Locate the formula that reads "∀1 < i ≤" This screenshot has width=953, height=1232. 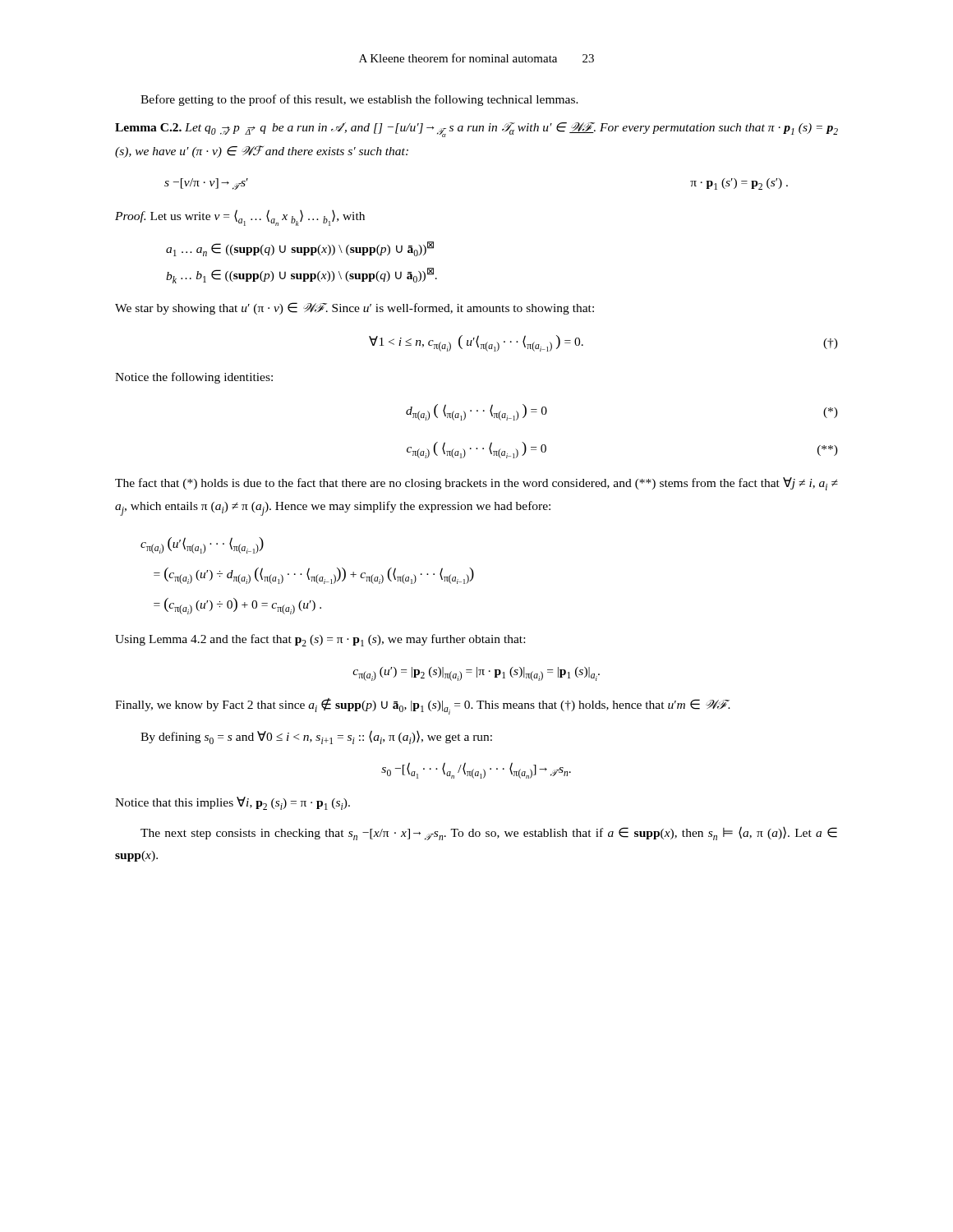(433, 345)
